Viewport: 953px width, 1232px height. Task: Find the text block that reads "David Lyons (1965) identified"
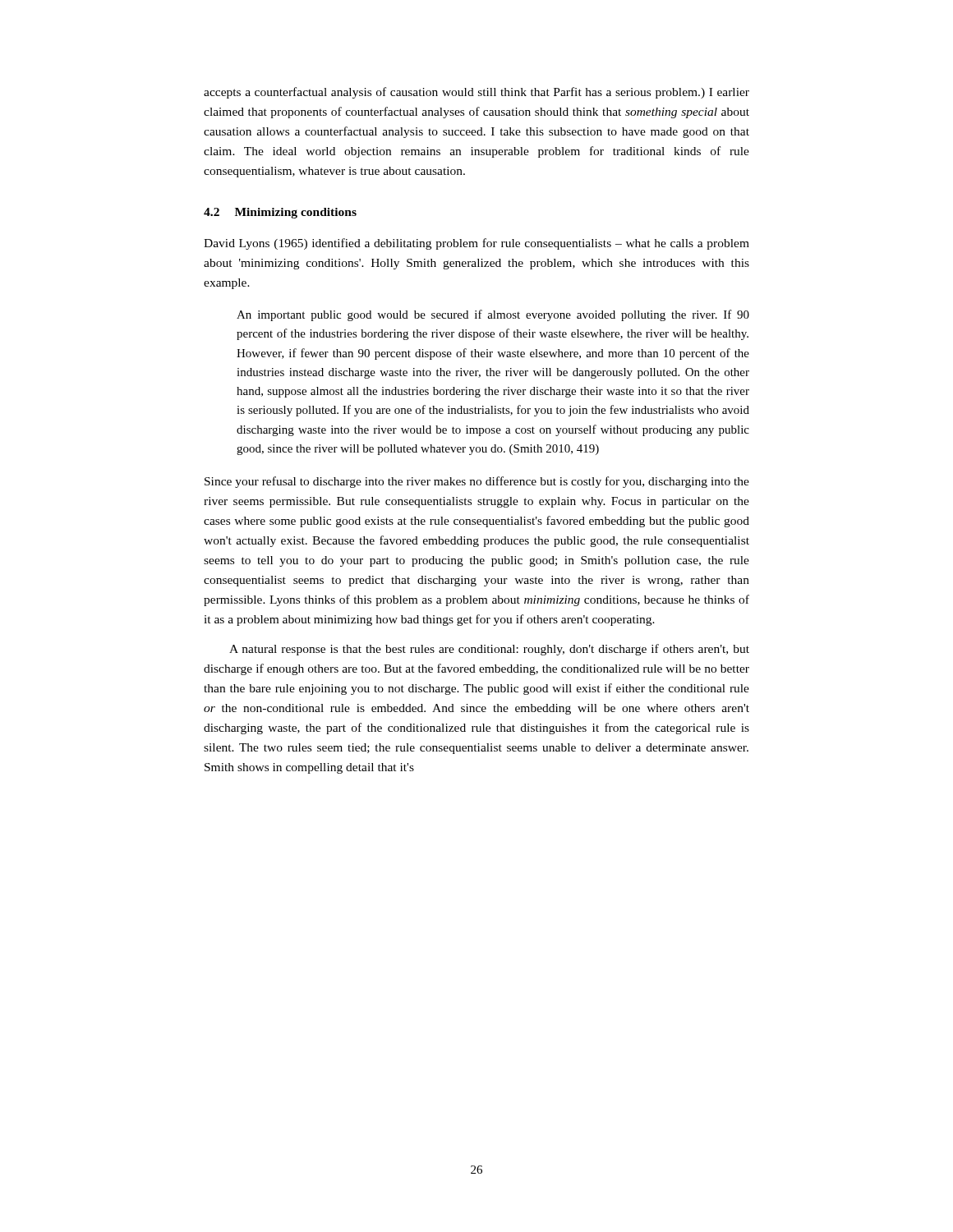(x=476, y=263)
